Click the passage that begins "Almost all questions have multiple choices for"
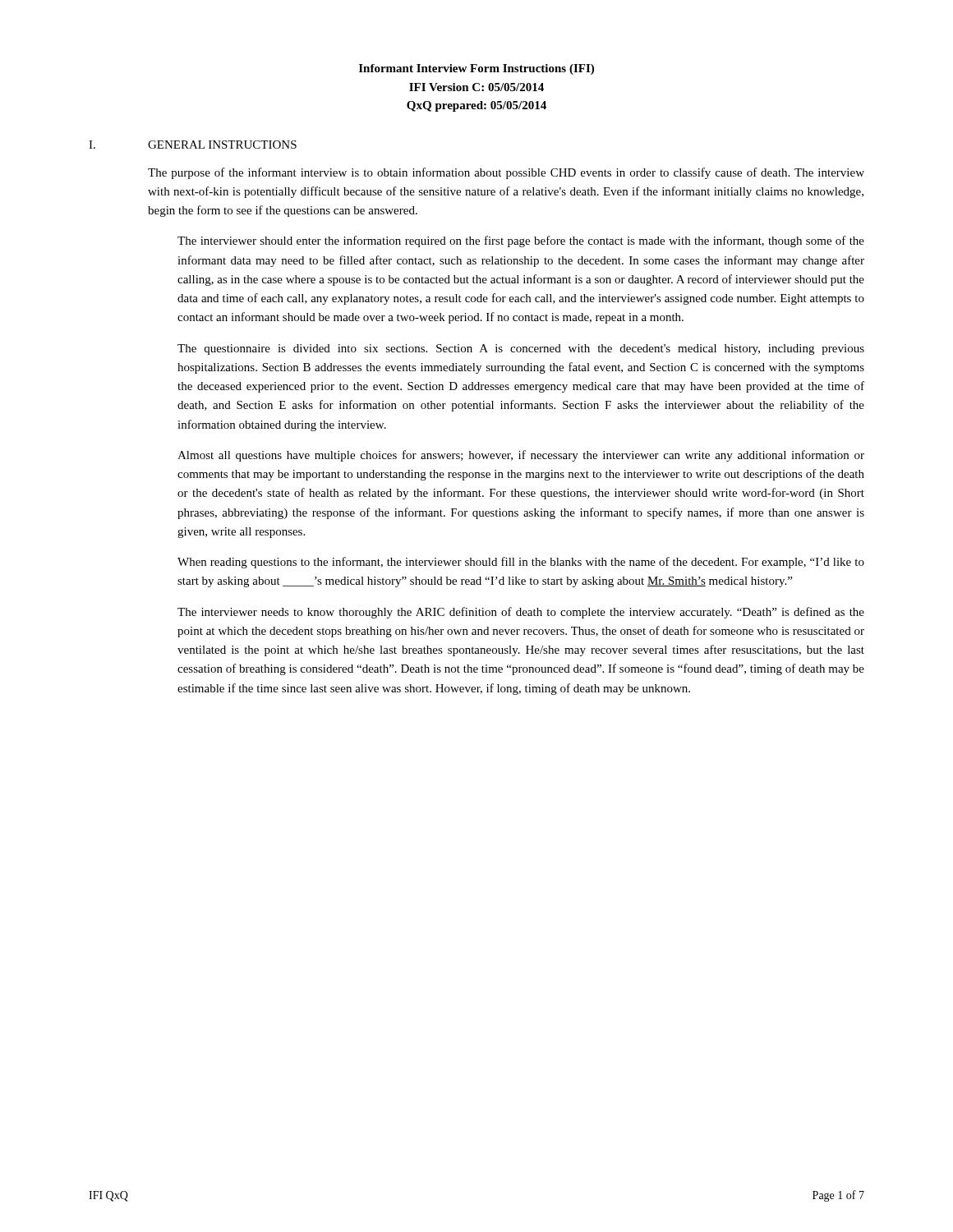 (x=521, y=493)
